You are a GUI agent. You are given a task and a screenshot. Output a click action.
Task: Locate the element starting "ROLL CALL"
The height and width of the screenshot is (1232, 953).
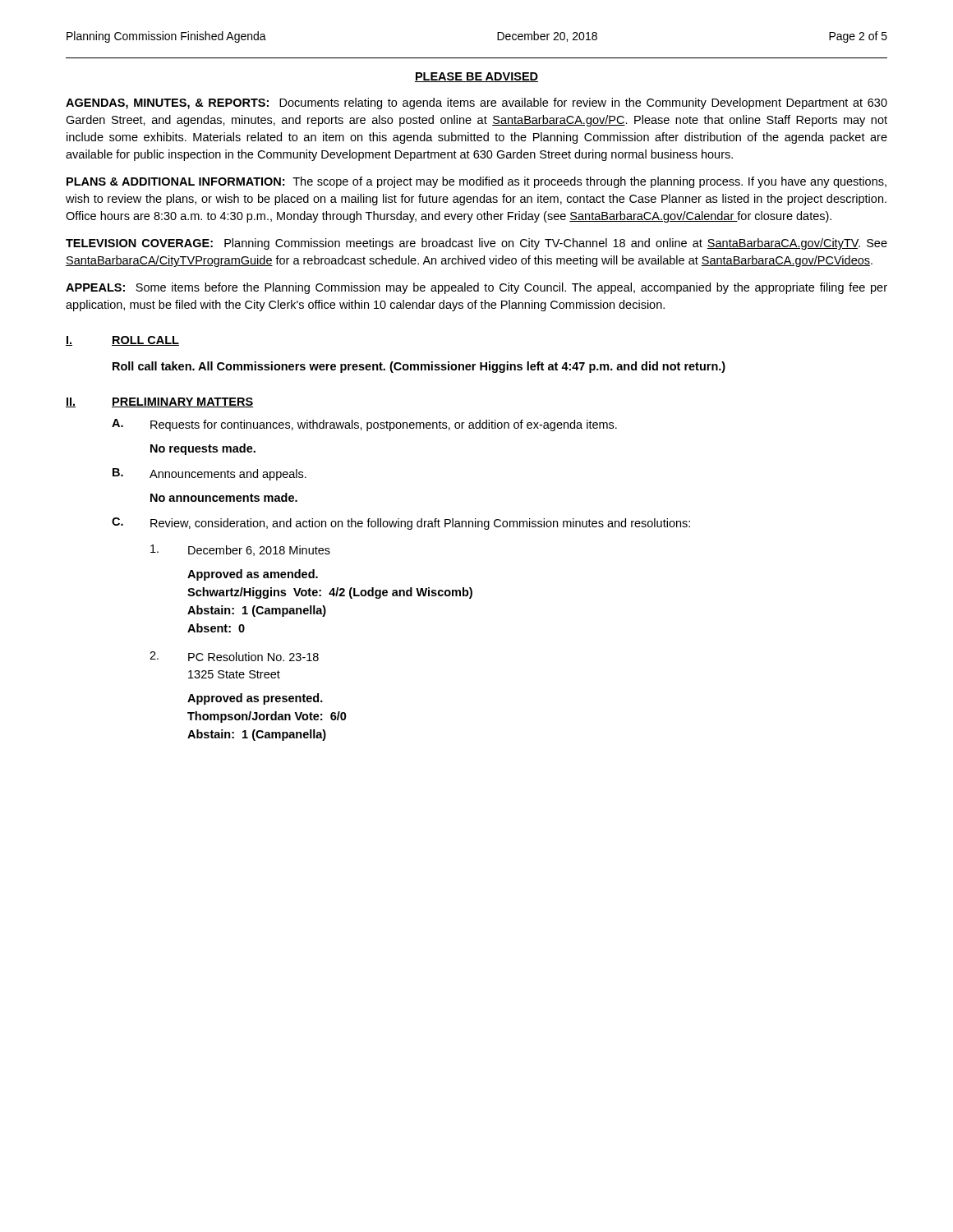(145, 340)
